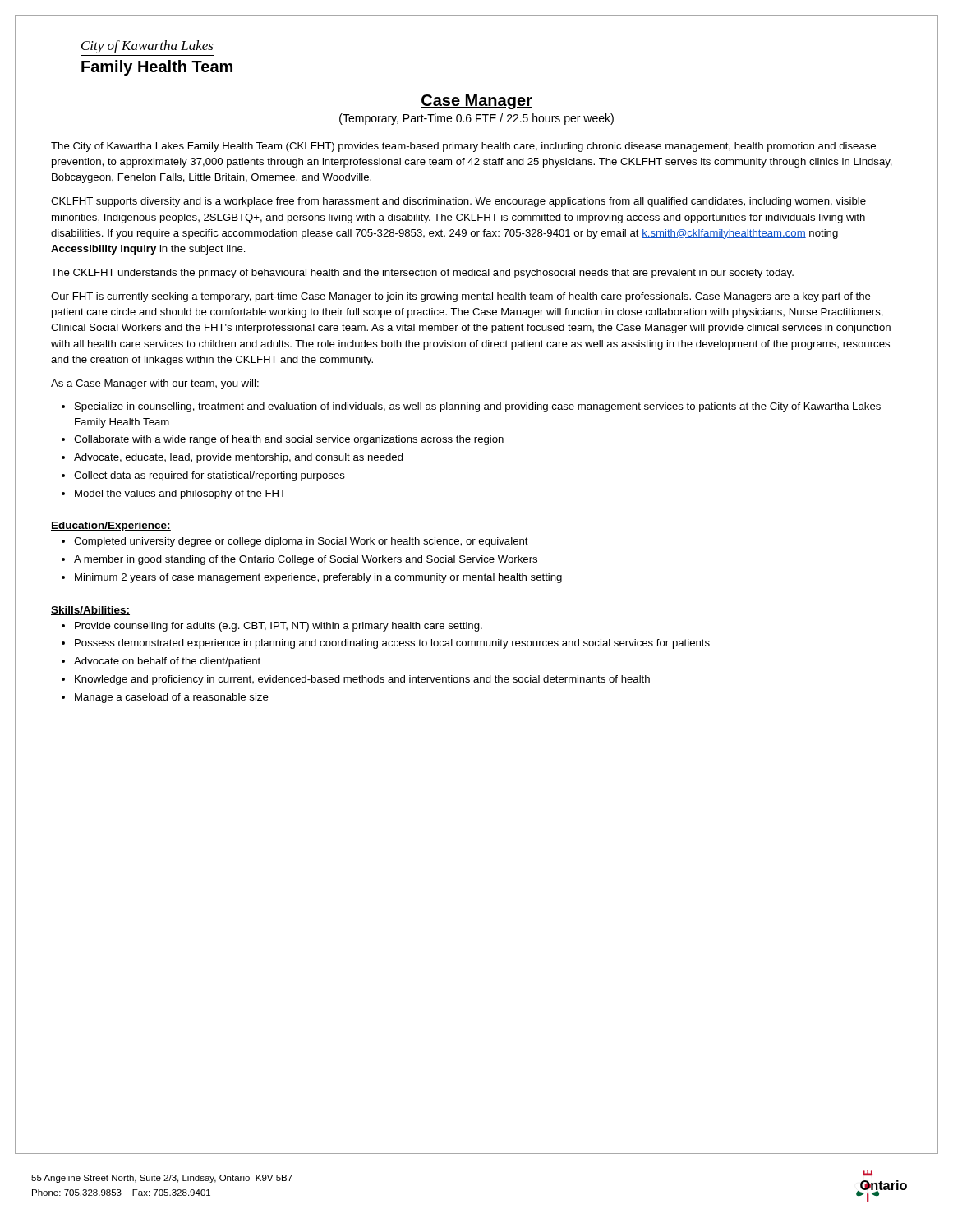Point to the element starting "As a Case Manager with"
The width and height of the screenshot is (953, 1232).
[x=155, y=383]
